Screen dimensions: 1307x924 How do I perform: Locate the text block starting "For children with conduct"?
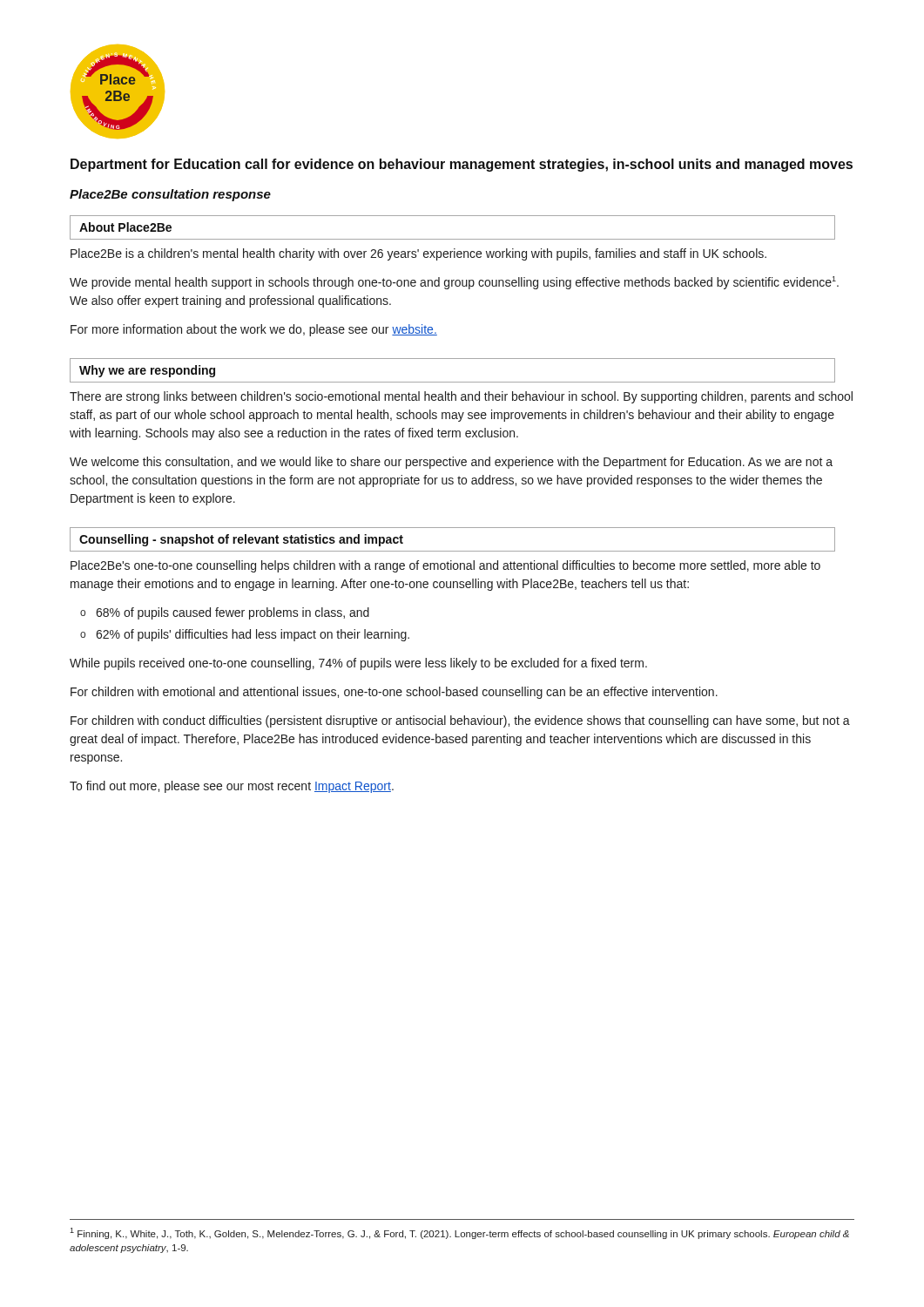click(460, 739)
